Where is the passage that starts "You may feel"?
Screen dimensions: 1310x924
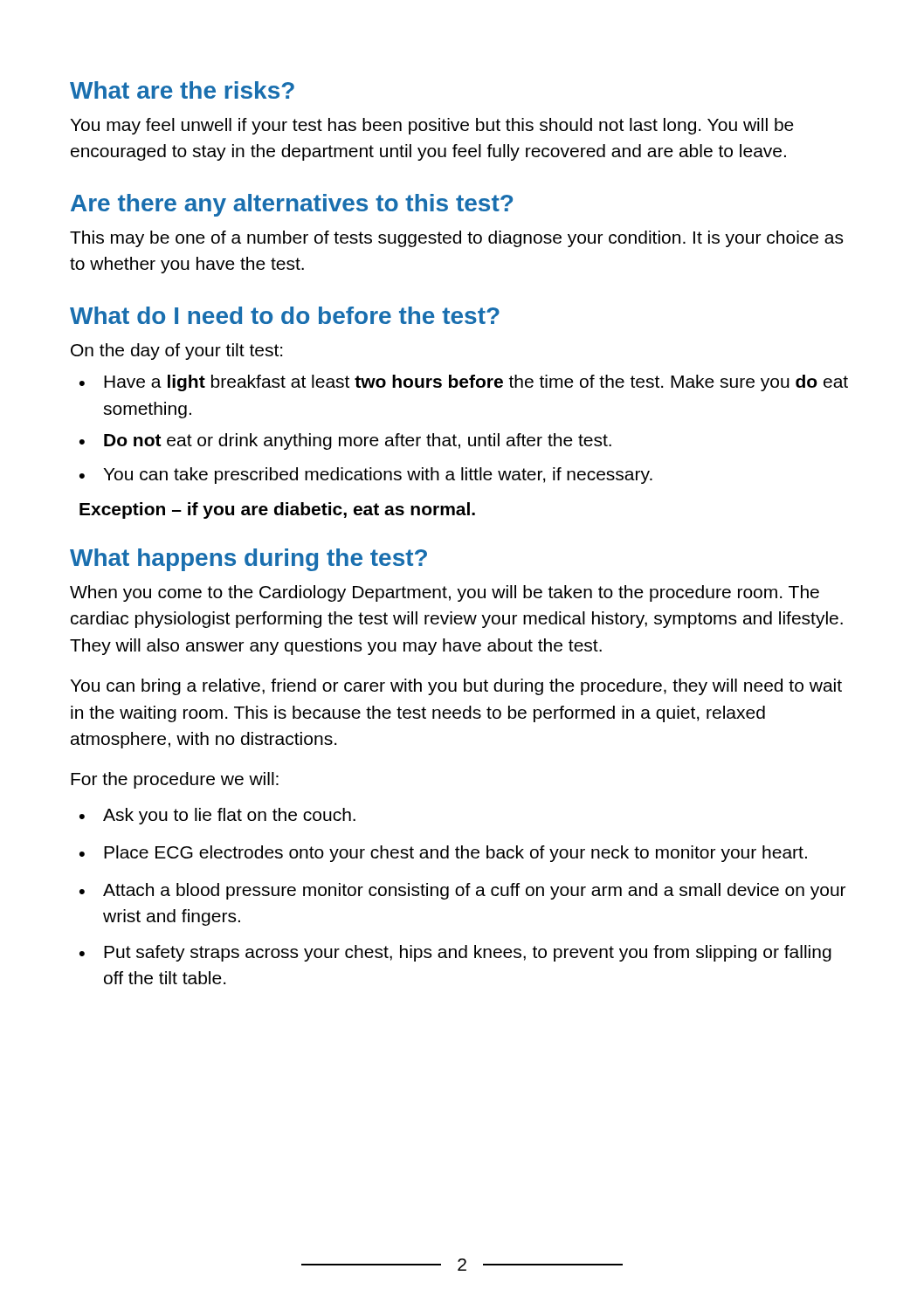pos(432,138)
